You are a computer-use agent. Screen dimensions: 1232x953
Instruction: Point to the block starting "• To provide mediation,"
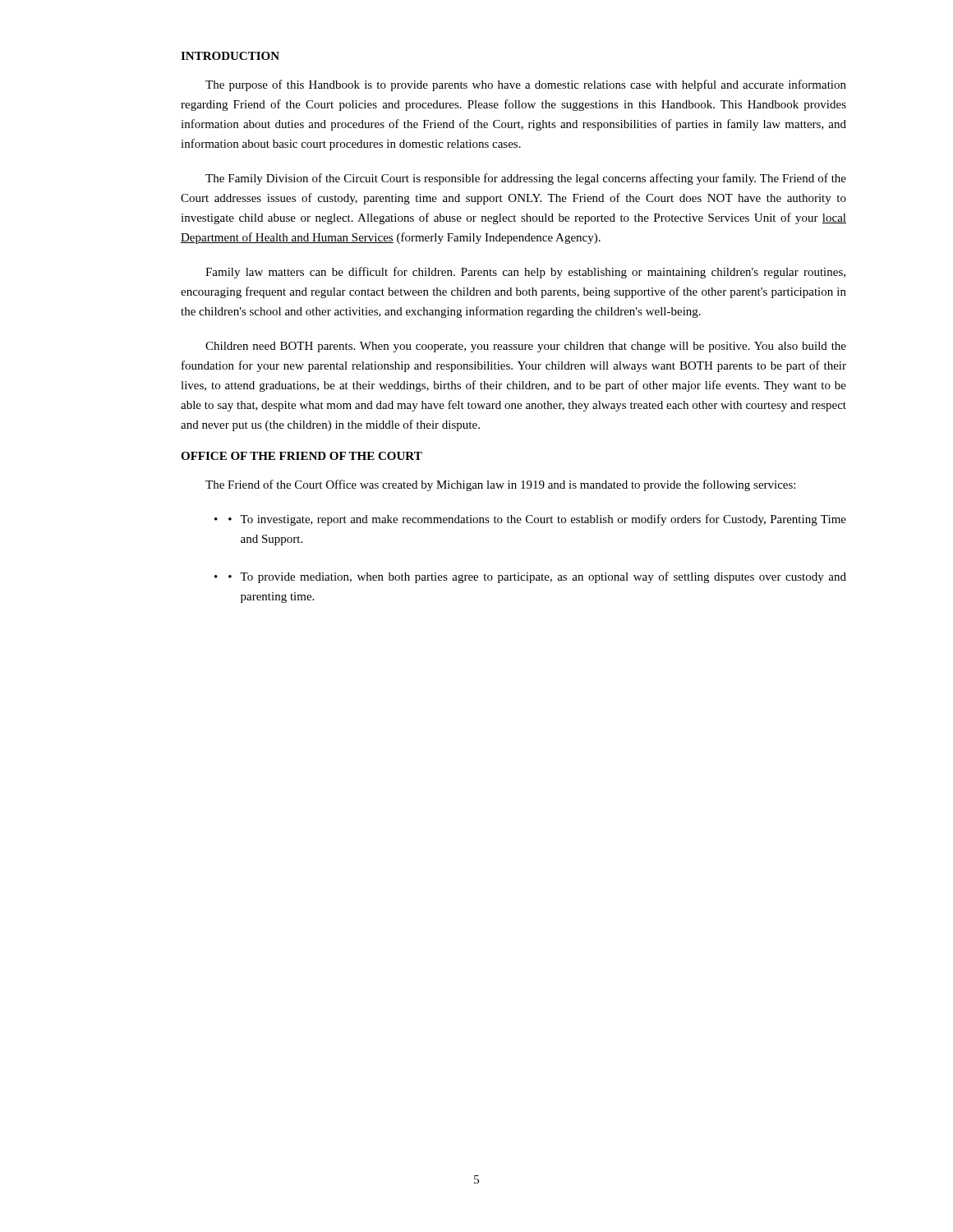(537, 586)
